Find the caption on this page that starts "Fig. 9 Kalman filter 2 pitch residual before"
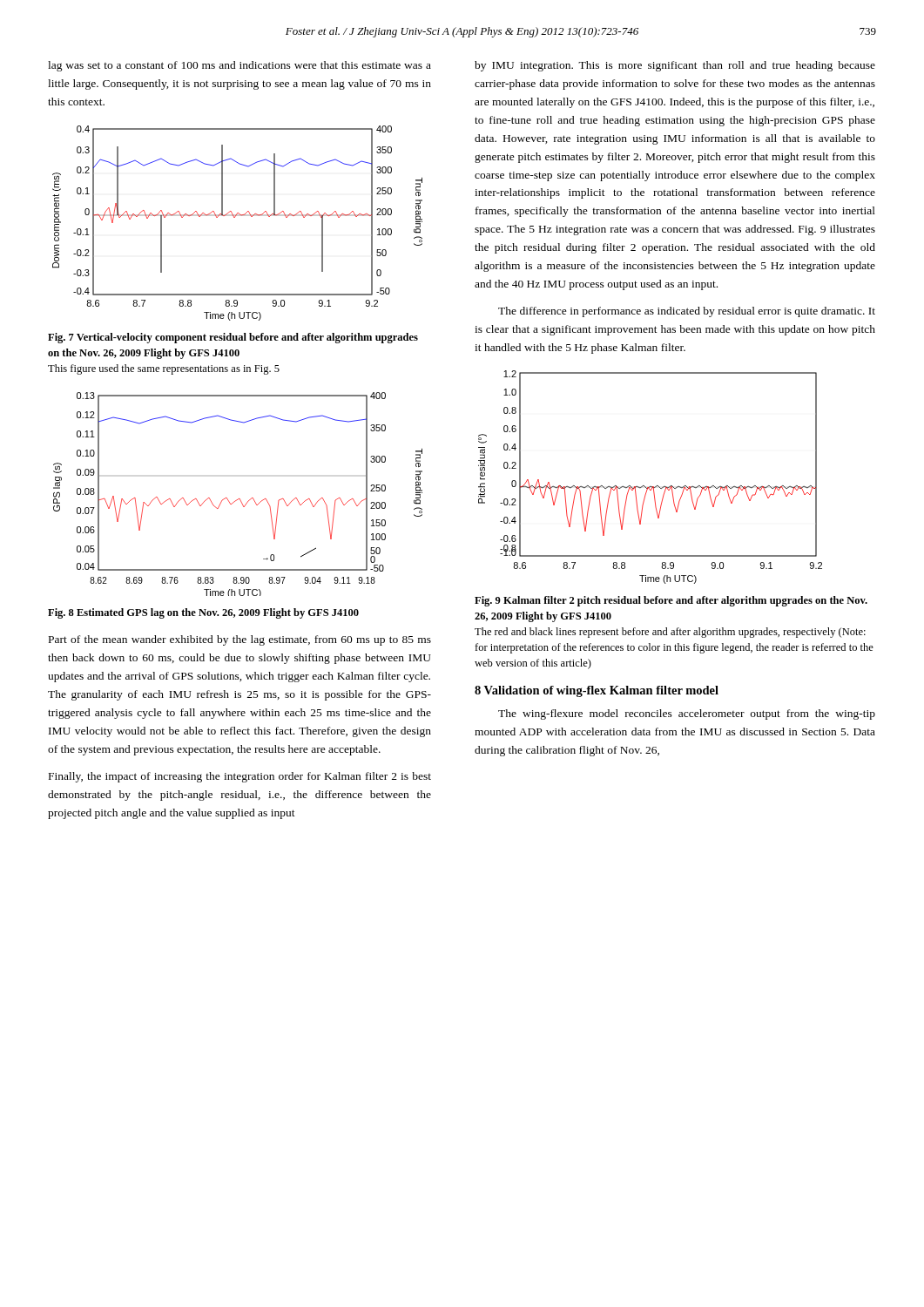The width and height of the screenshot is (924, 1307). [x=674, y=632]
